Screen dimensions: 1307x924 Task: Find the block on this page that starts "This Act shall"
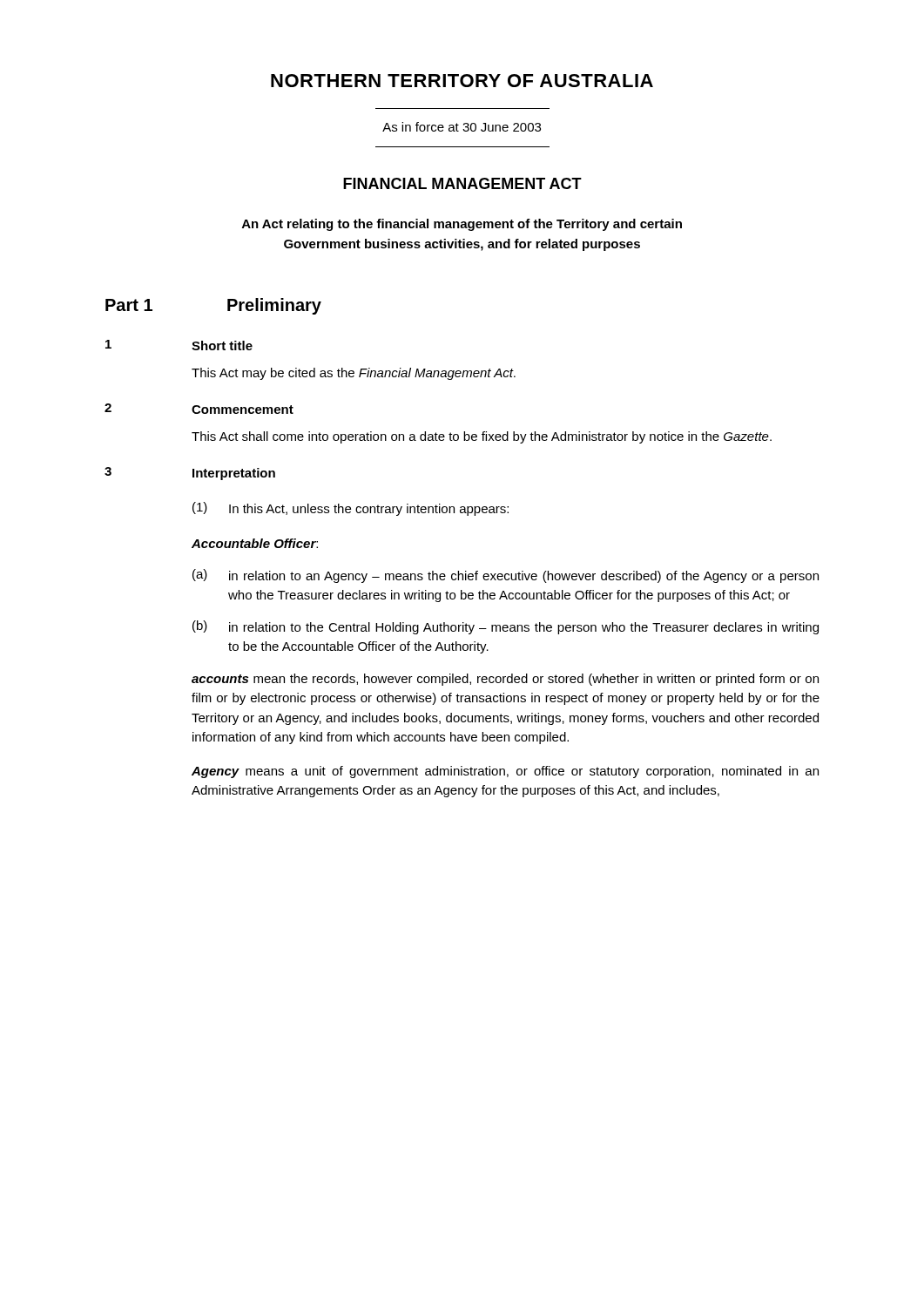coord(482,436)
